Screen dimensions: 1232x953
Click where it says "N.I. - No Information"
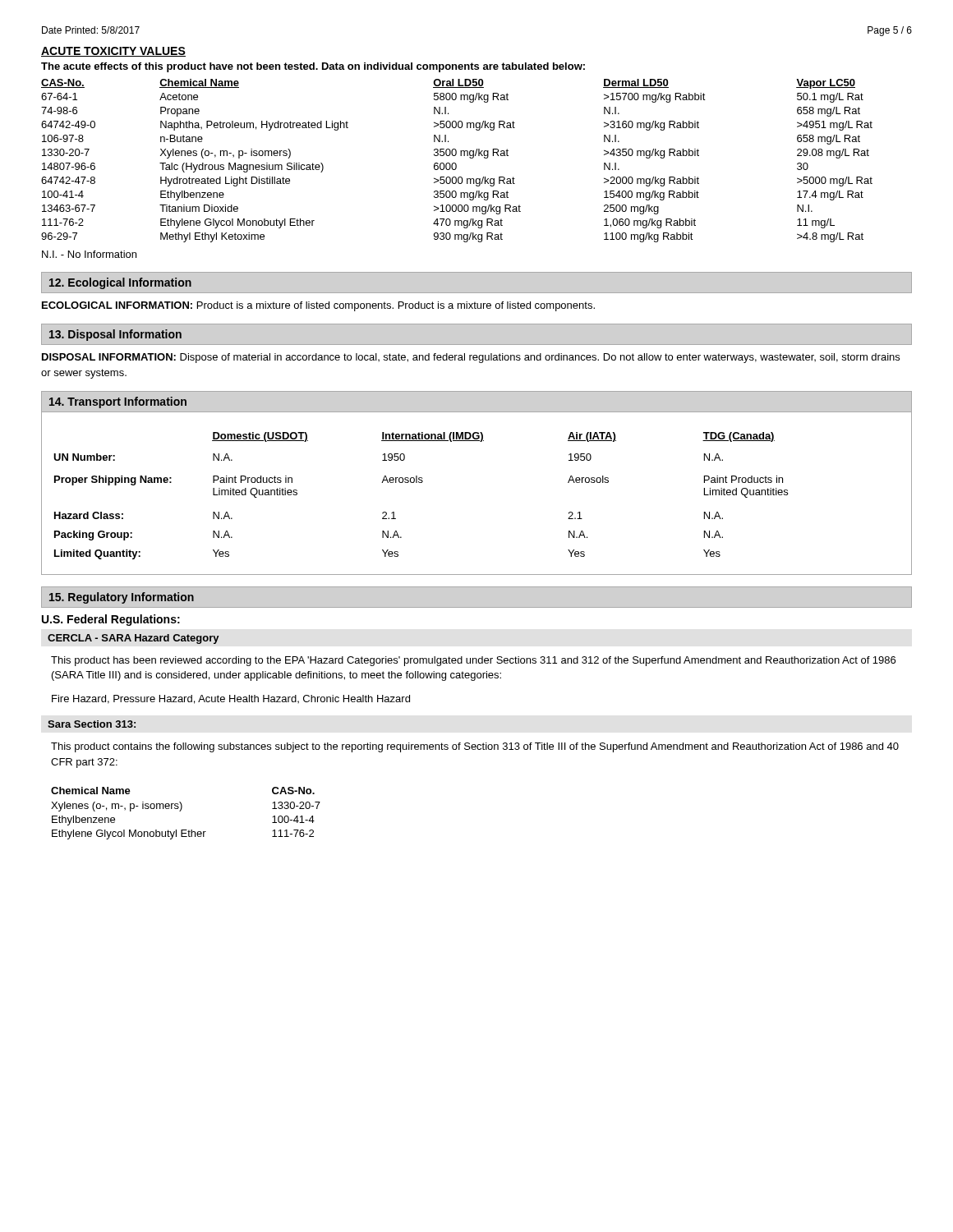[89, 254]
